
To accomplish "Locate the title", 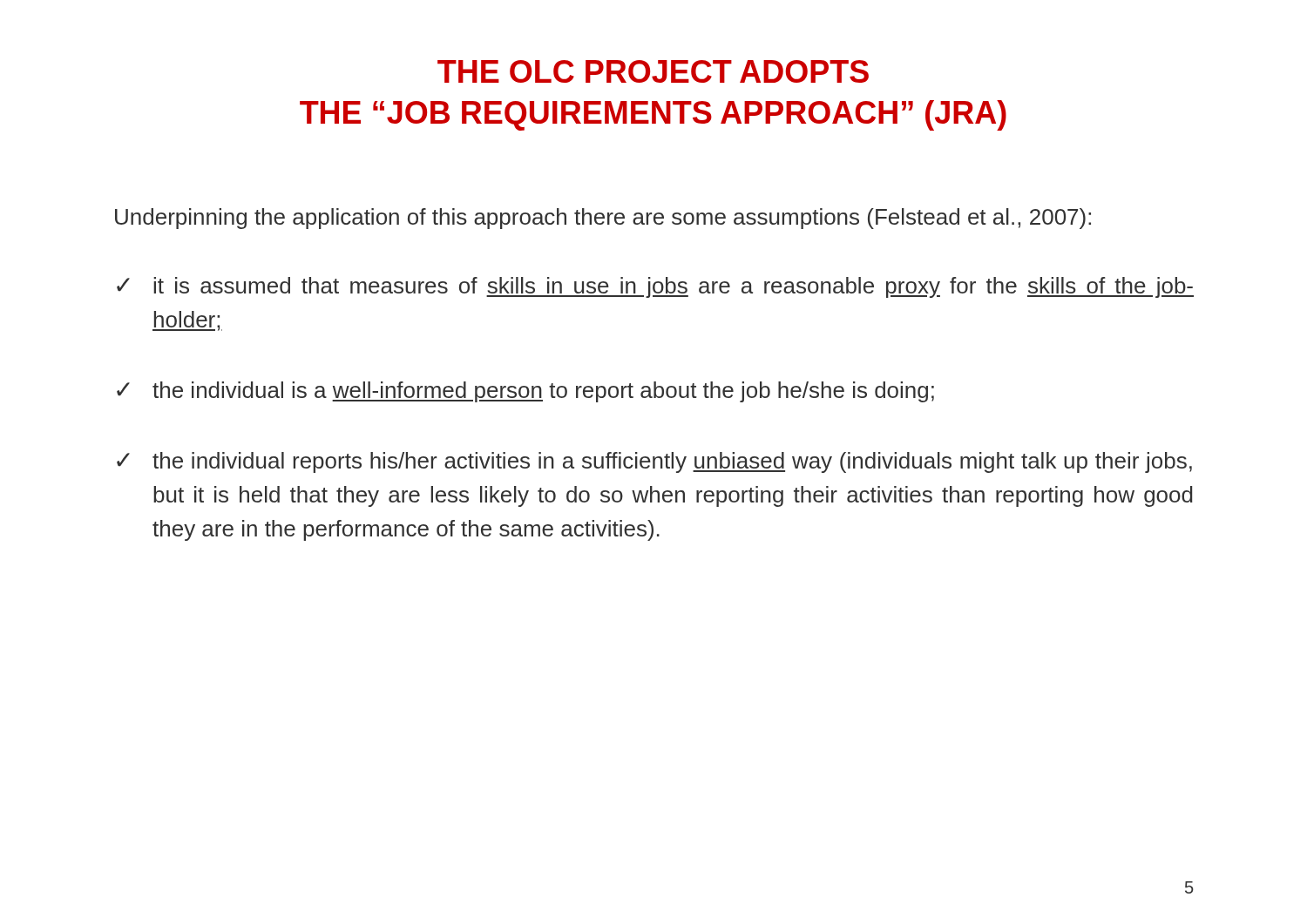I will (654, 93).
